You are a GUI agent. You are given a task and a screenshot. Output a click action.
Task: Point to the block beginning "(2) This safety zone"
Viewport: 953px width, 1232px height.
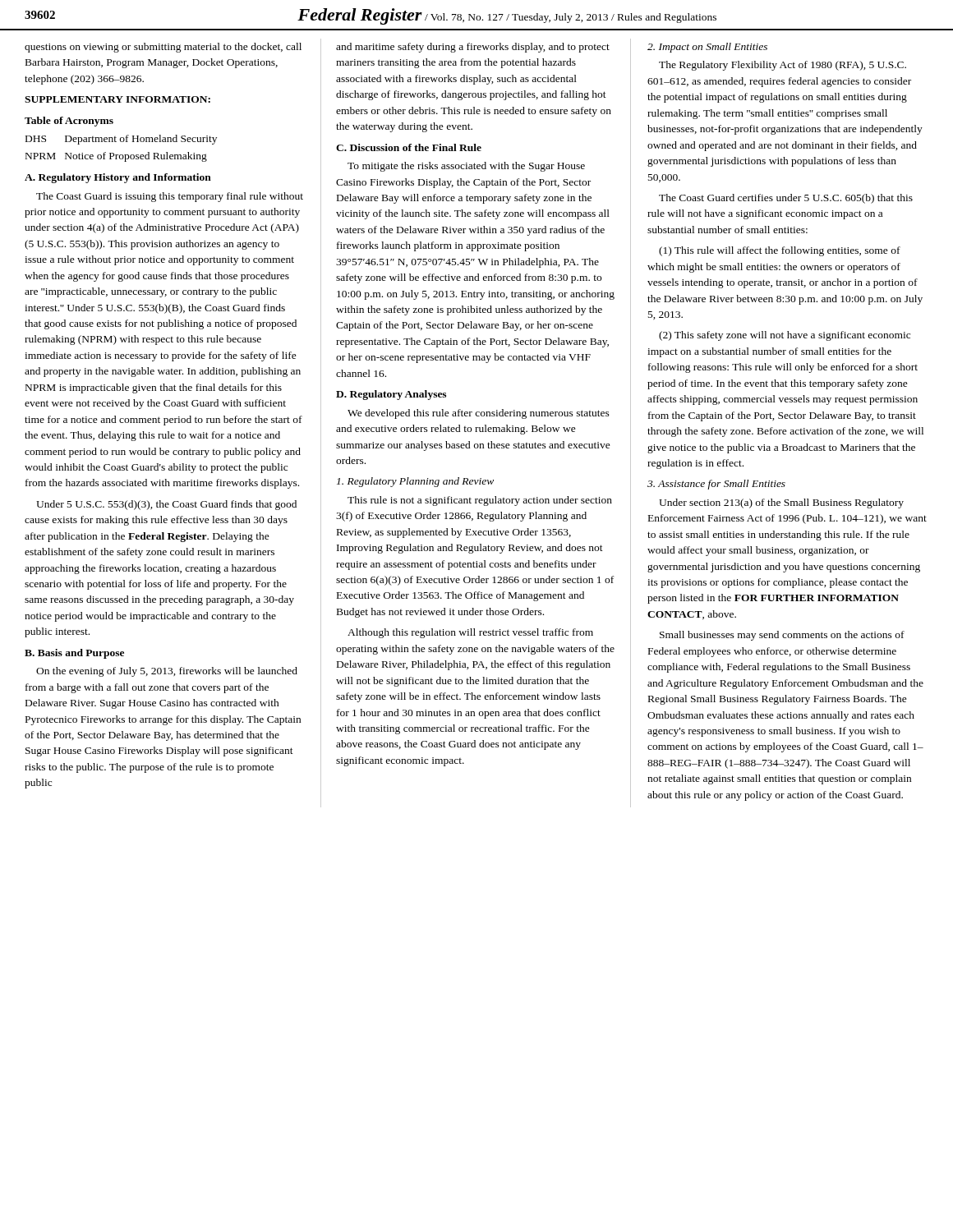[x=787, y=399]
